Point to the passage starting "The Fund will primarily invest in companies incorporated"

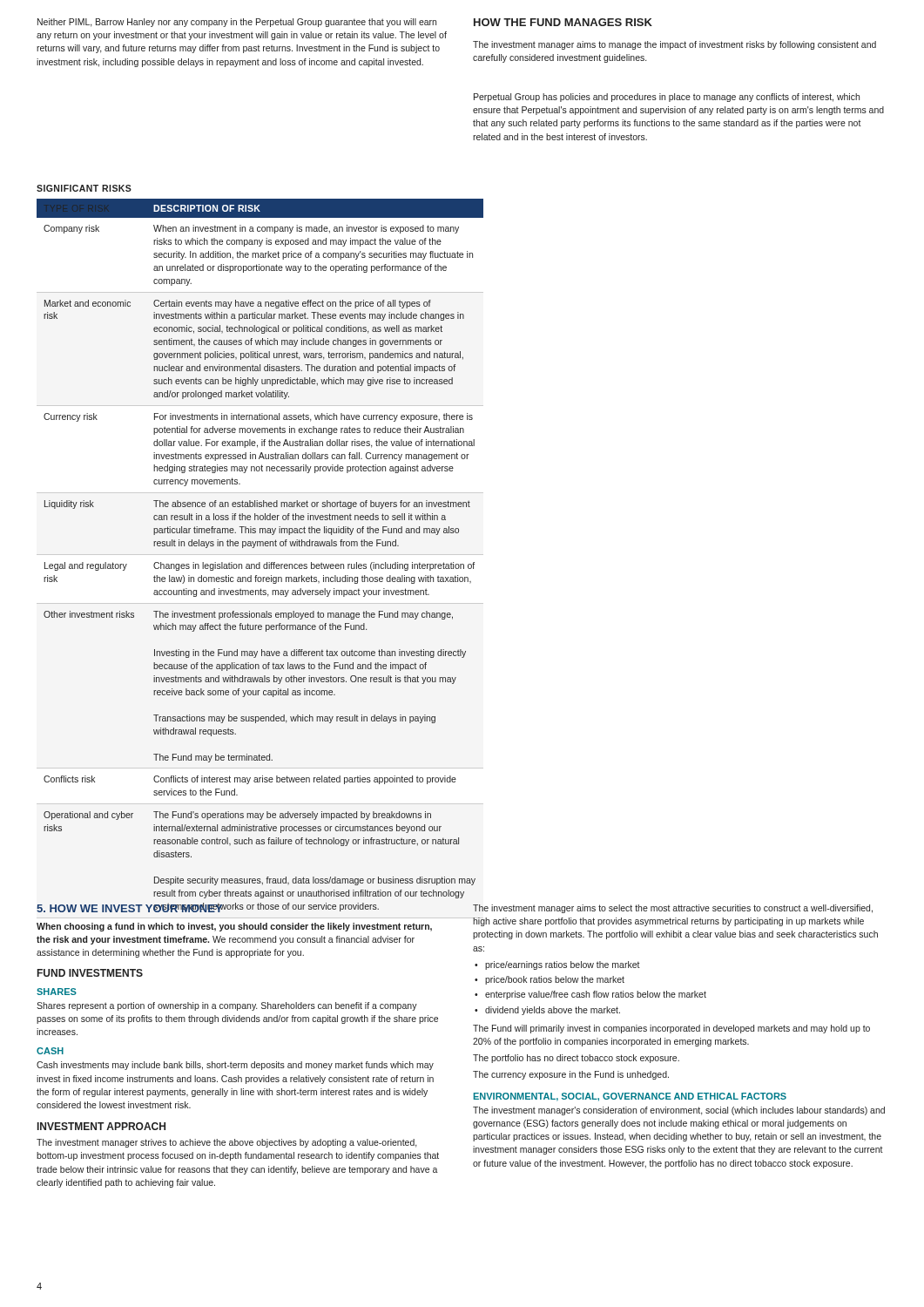672,1035
